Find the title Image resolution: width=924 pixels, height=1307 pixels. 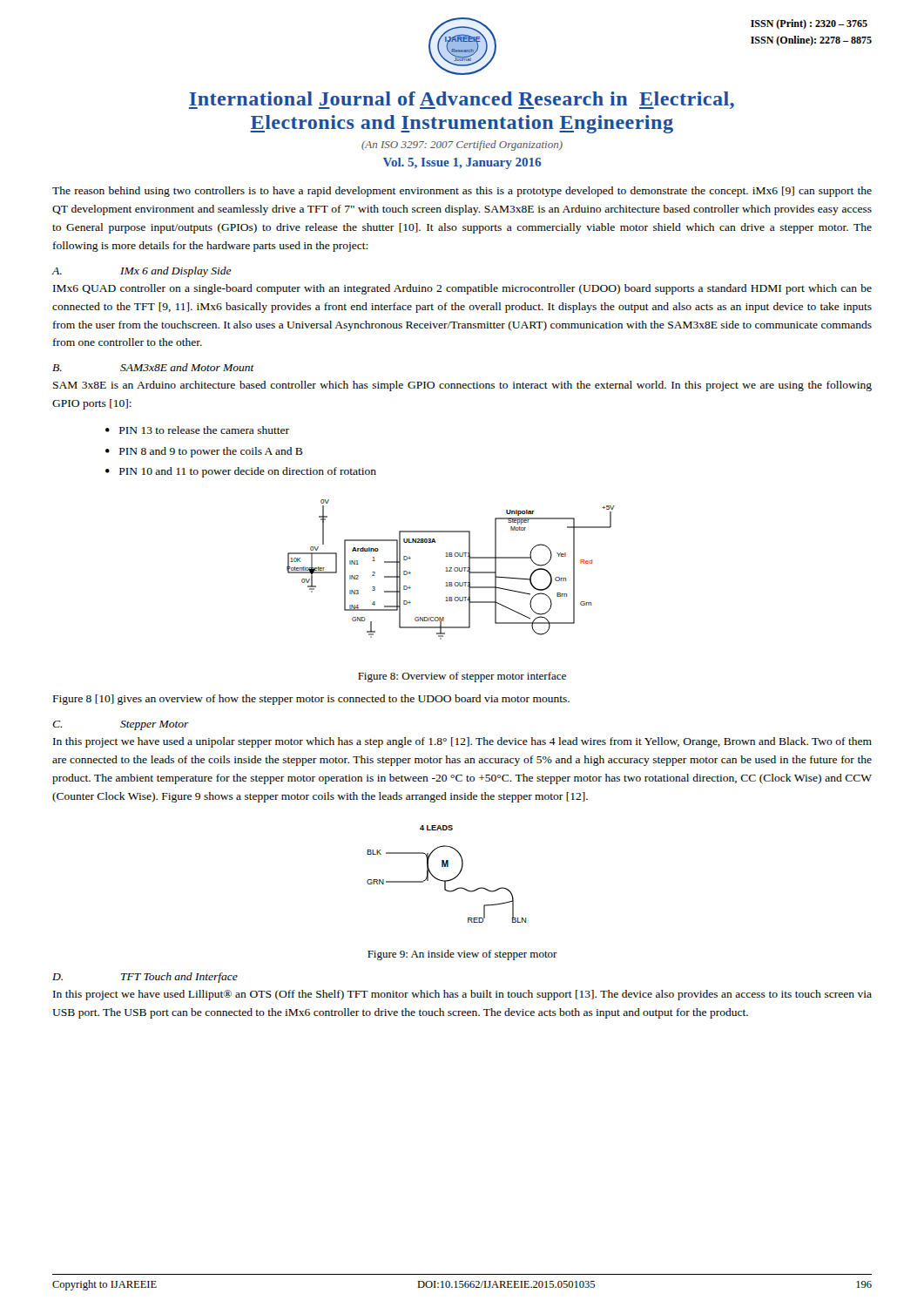(462, 111)
